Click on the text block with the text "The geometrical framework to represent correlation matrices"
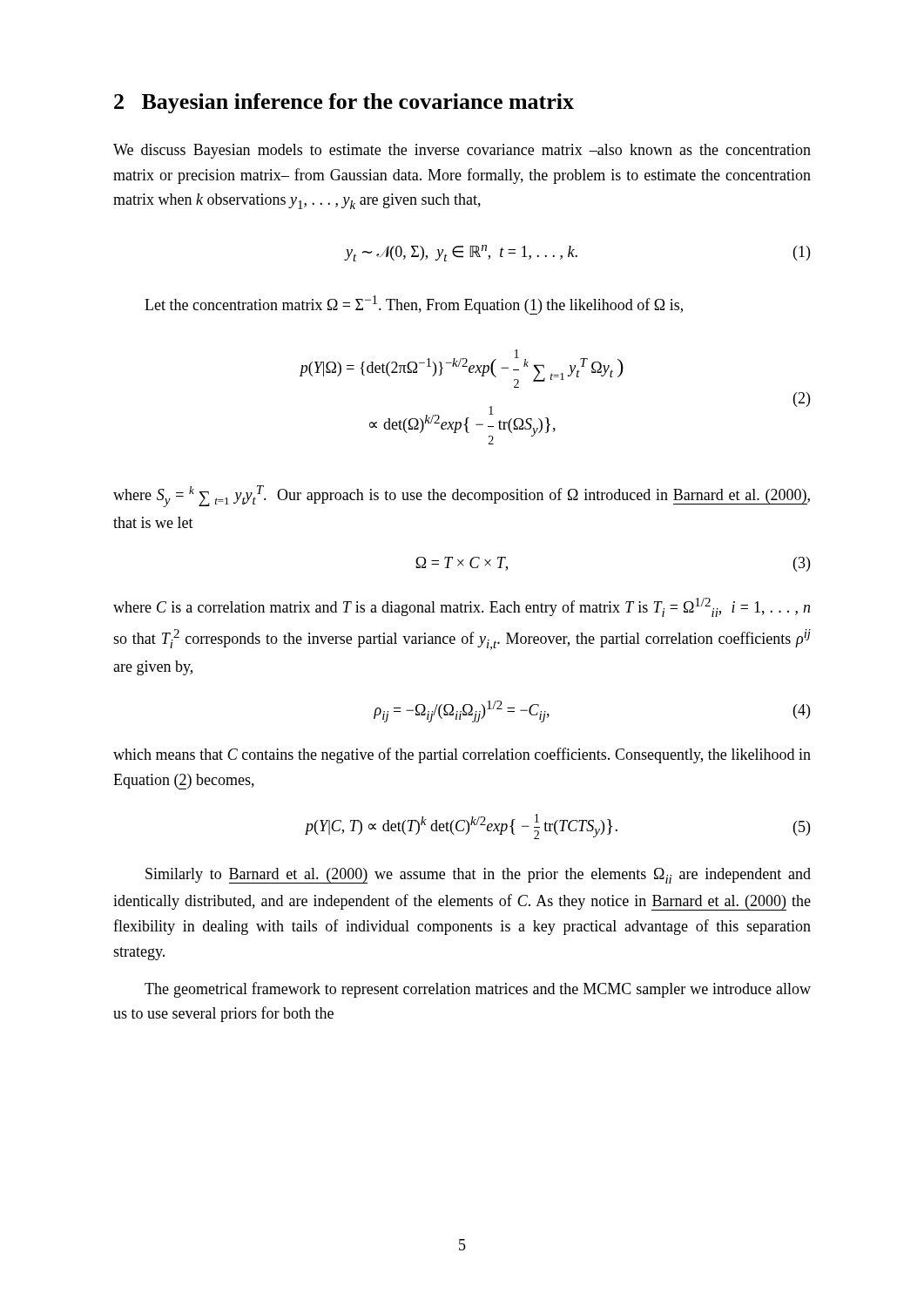Viewport: 924px width, 1307px height. coord(462,1001)
